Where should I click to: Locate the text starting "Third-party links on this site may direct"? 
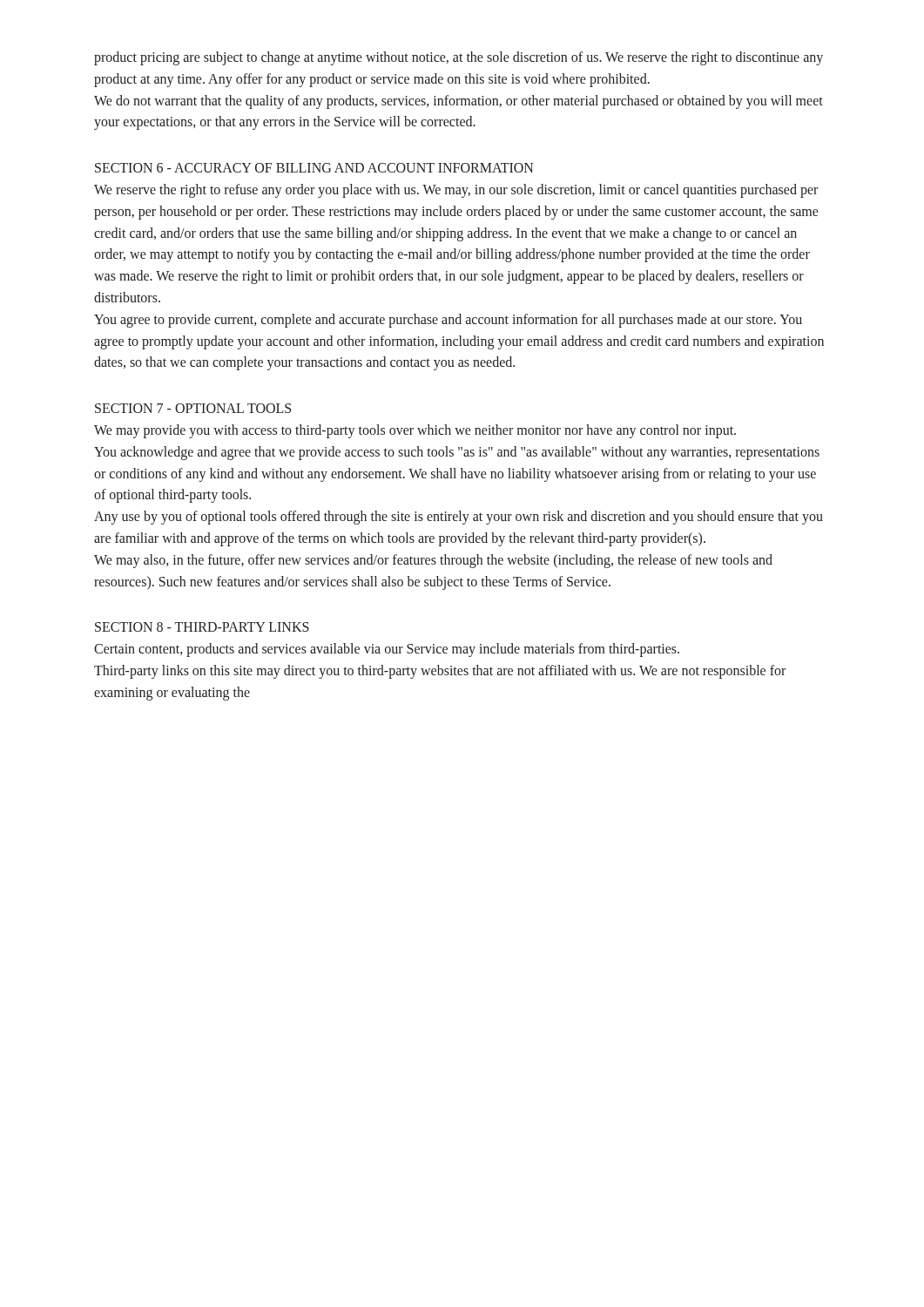(440, 681)
